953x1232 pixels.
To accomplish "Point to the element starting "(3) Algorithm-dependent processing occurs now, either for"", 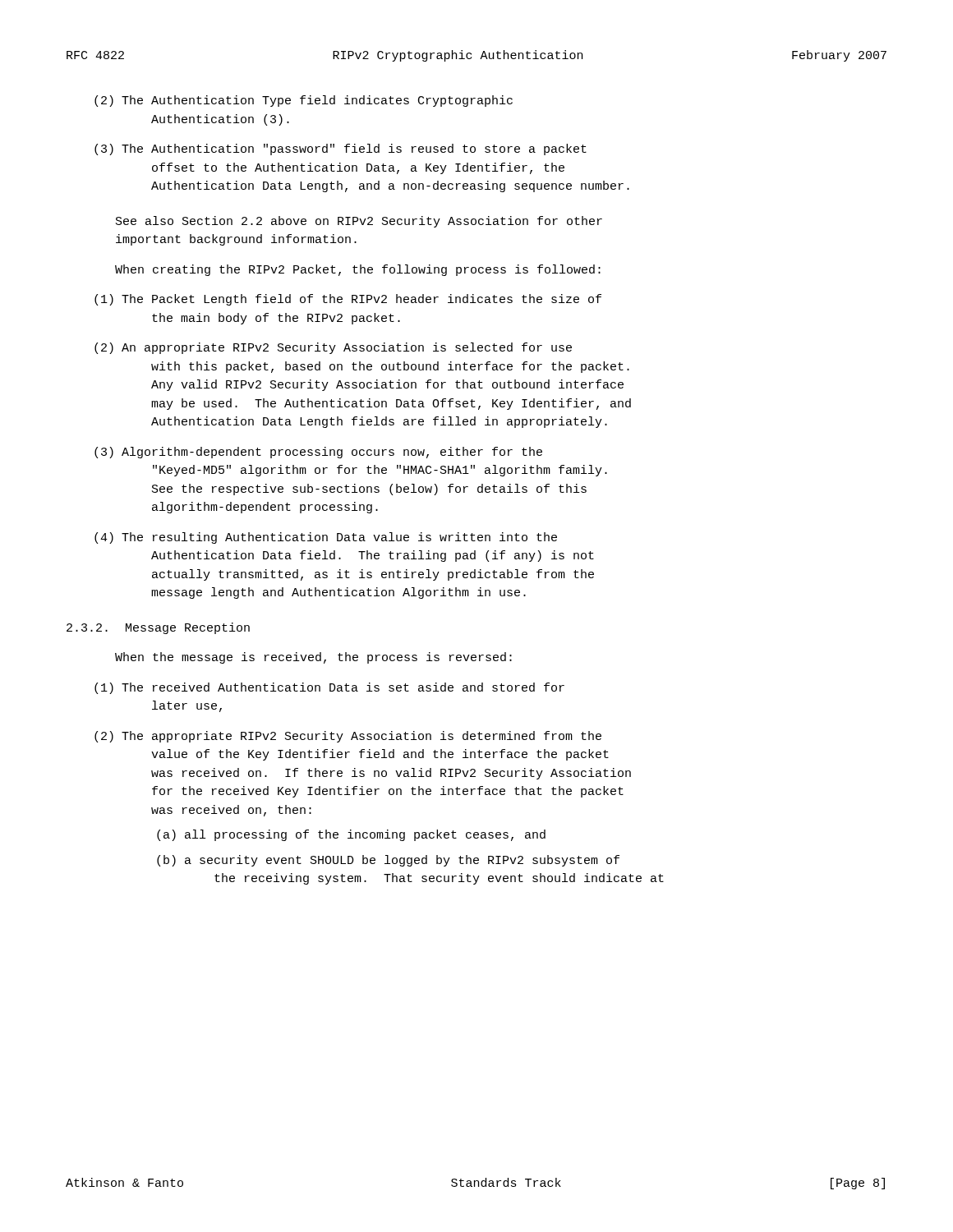I will 476,481.
